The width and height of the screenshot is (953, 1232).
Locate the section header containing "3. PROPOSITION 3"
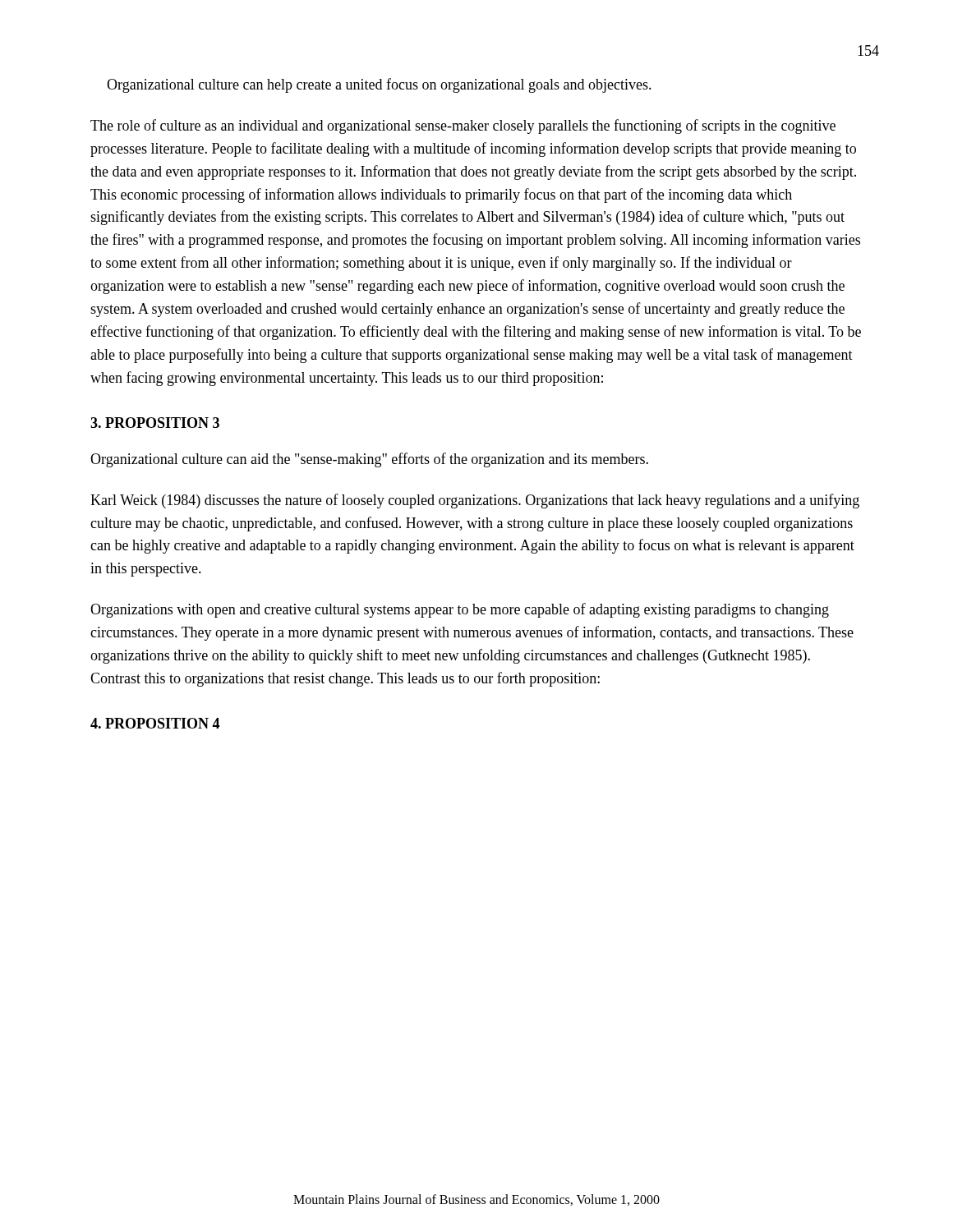coord(155,423)
